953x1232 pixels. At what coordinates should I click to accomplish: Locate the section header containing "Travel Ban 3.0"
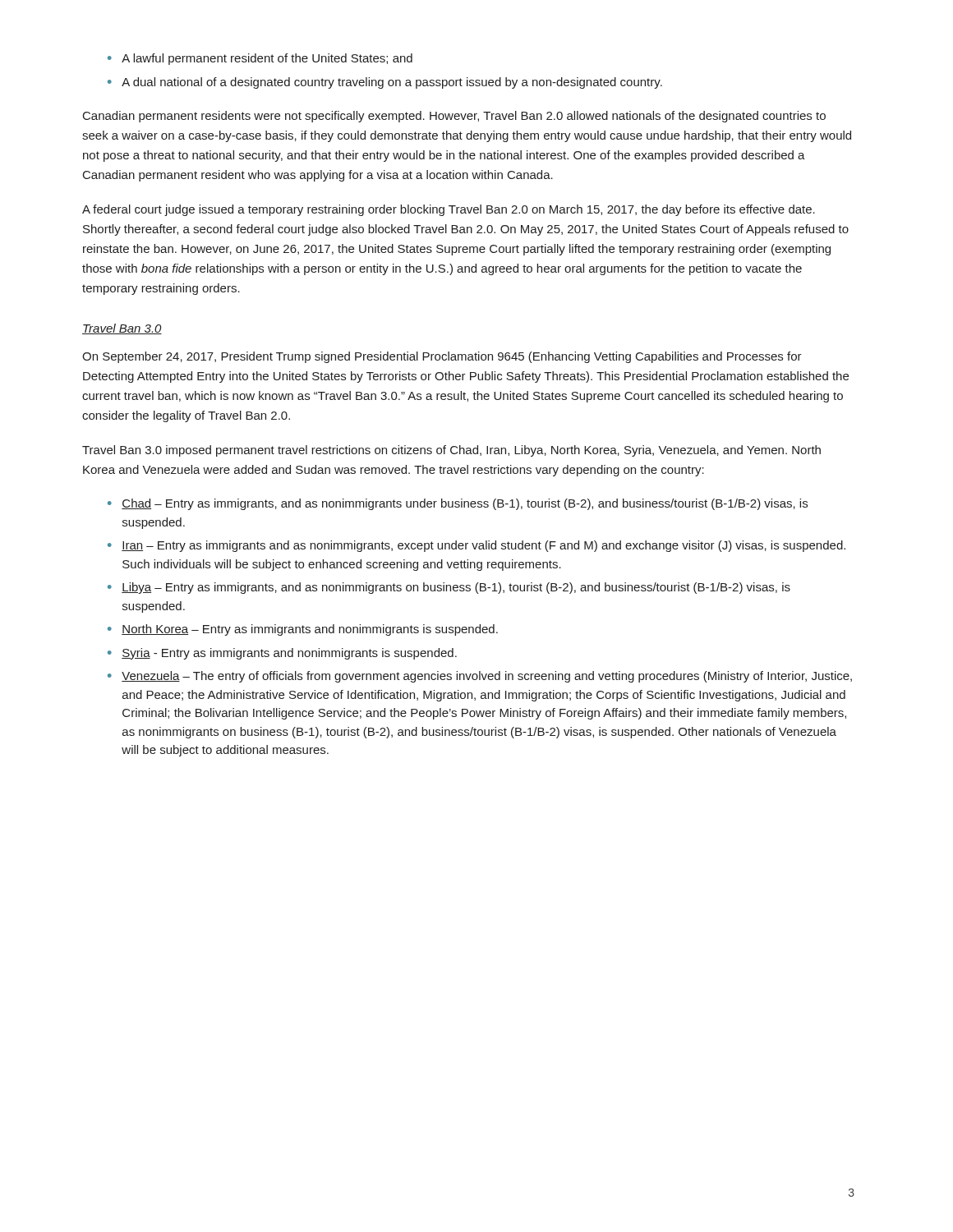click(122, 328)
